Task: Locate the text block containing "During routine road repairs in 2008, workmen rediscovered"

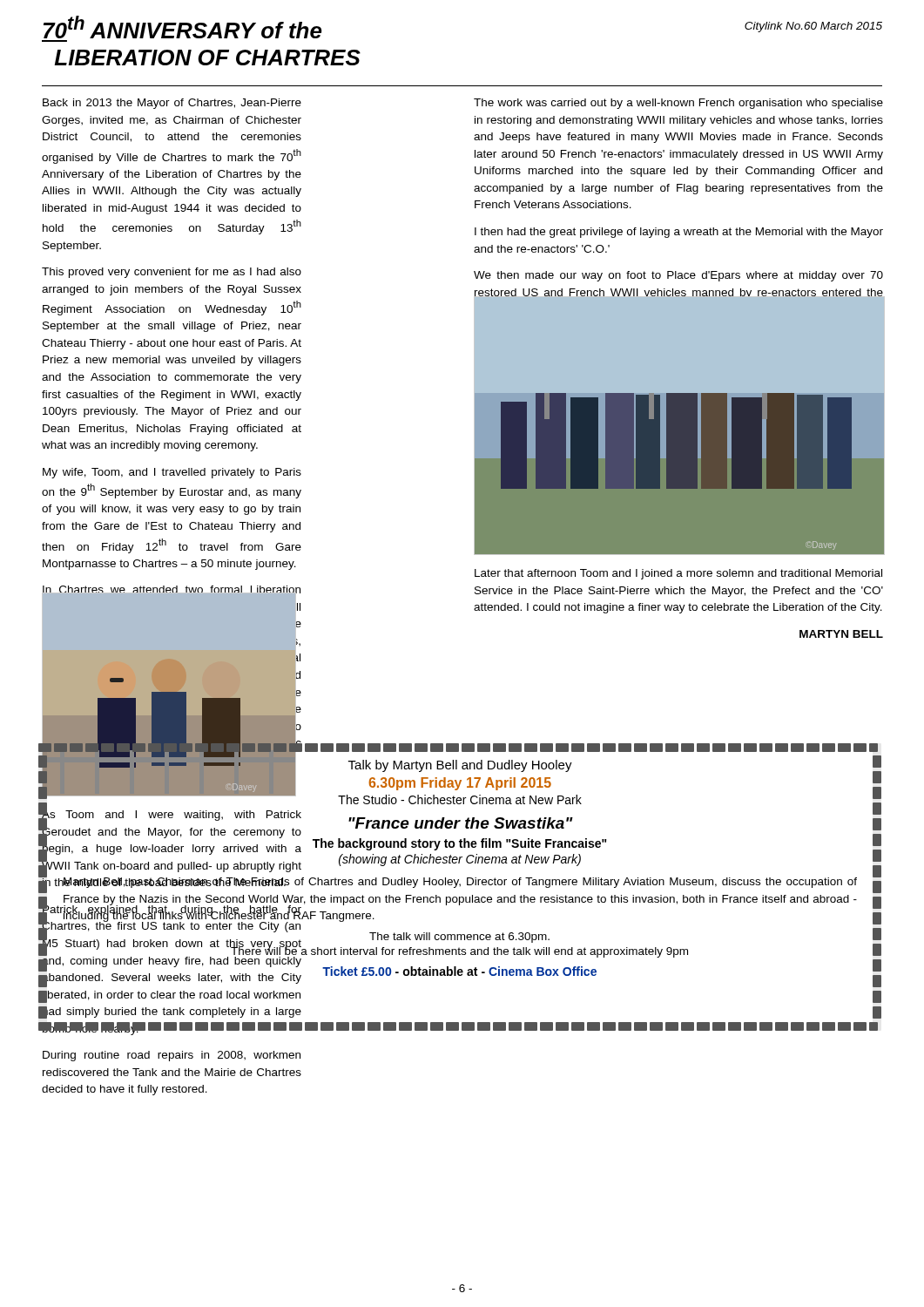Action: [172, 1072]
